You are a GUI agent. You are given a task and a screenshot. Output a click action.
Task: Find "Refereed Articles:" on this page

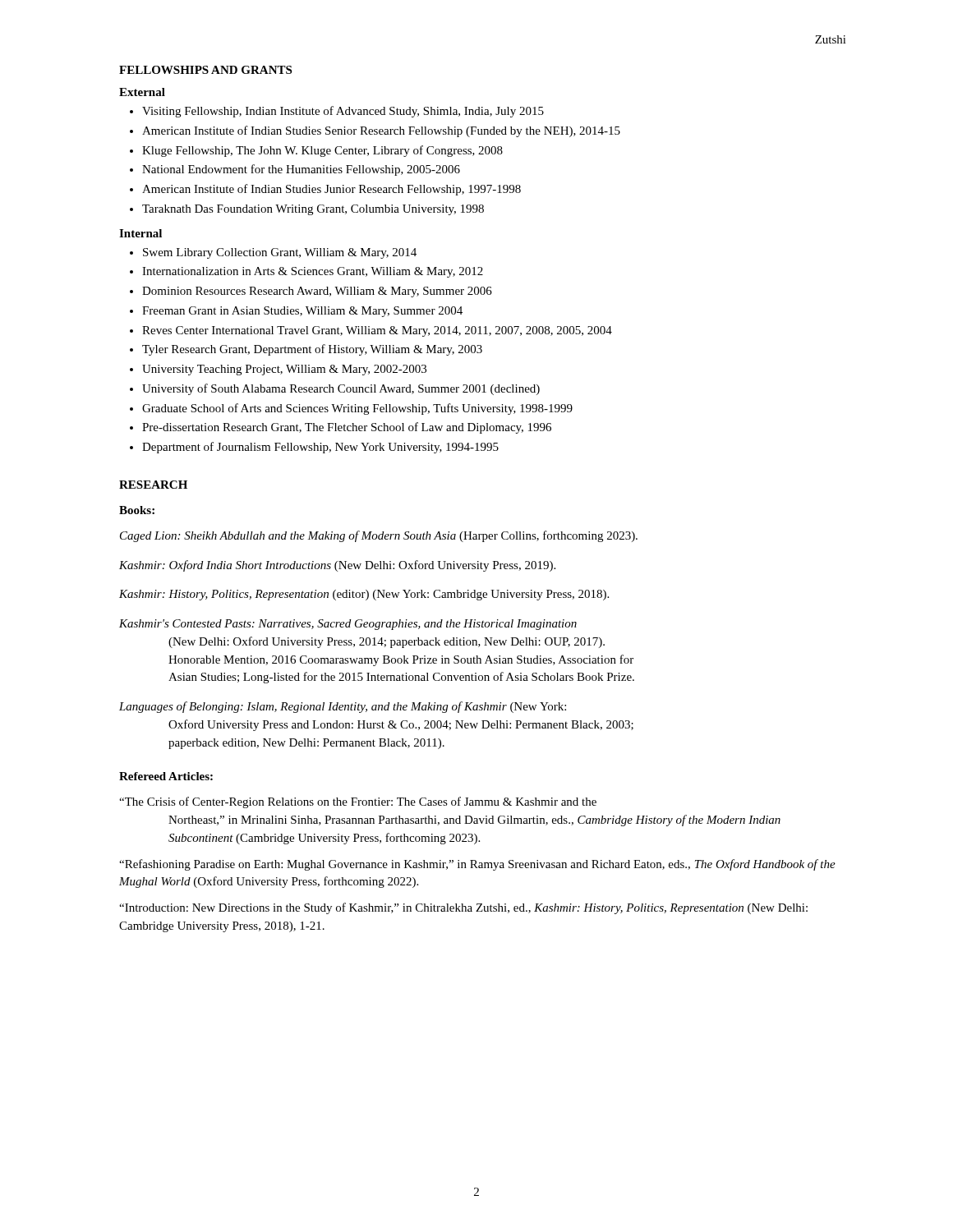[166, 776]
